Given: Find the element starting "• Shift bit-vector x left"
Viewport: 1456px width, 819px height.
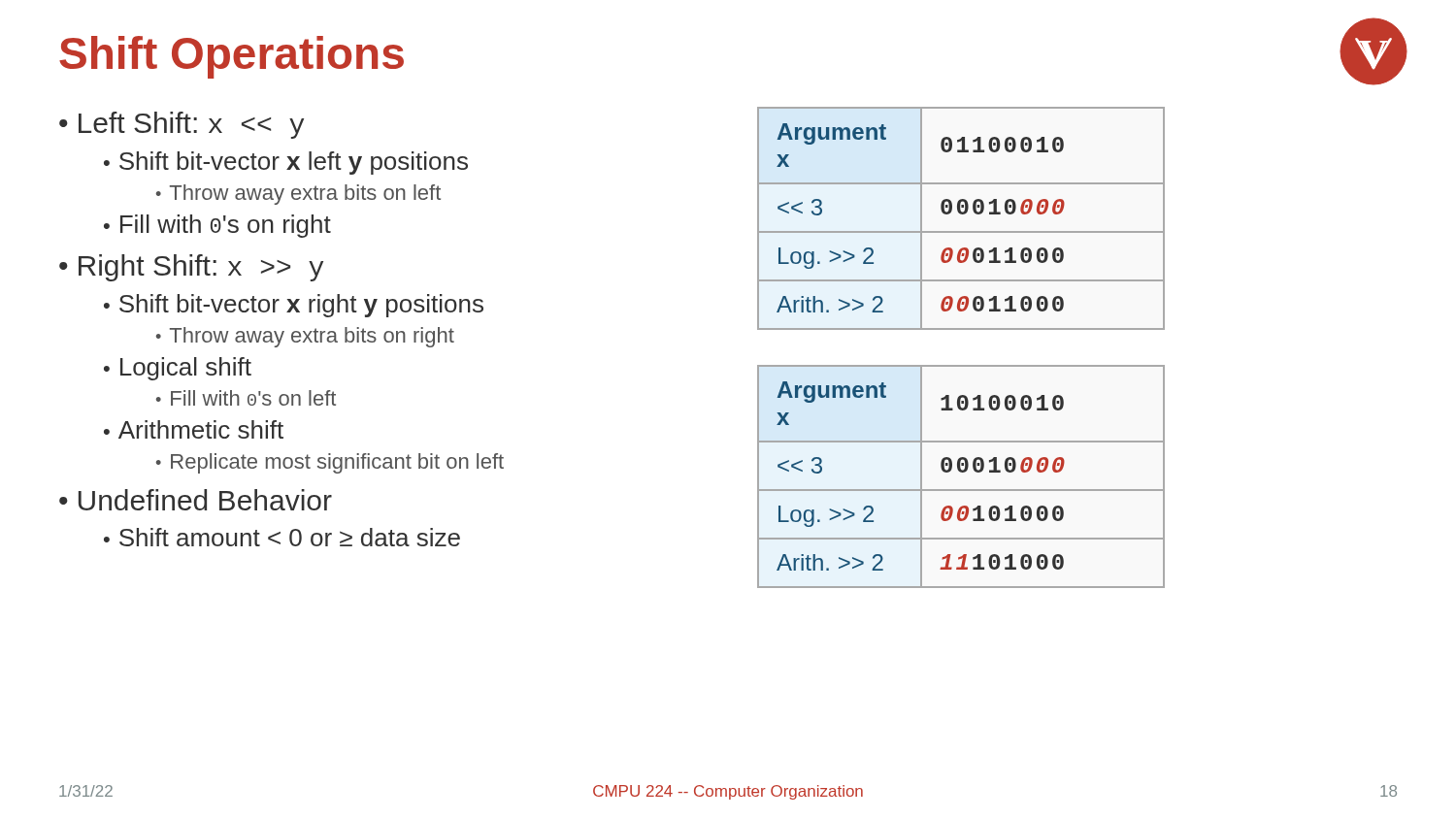Looking at the screenshot, I should point(286,162).
